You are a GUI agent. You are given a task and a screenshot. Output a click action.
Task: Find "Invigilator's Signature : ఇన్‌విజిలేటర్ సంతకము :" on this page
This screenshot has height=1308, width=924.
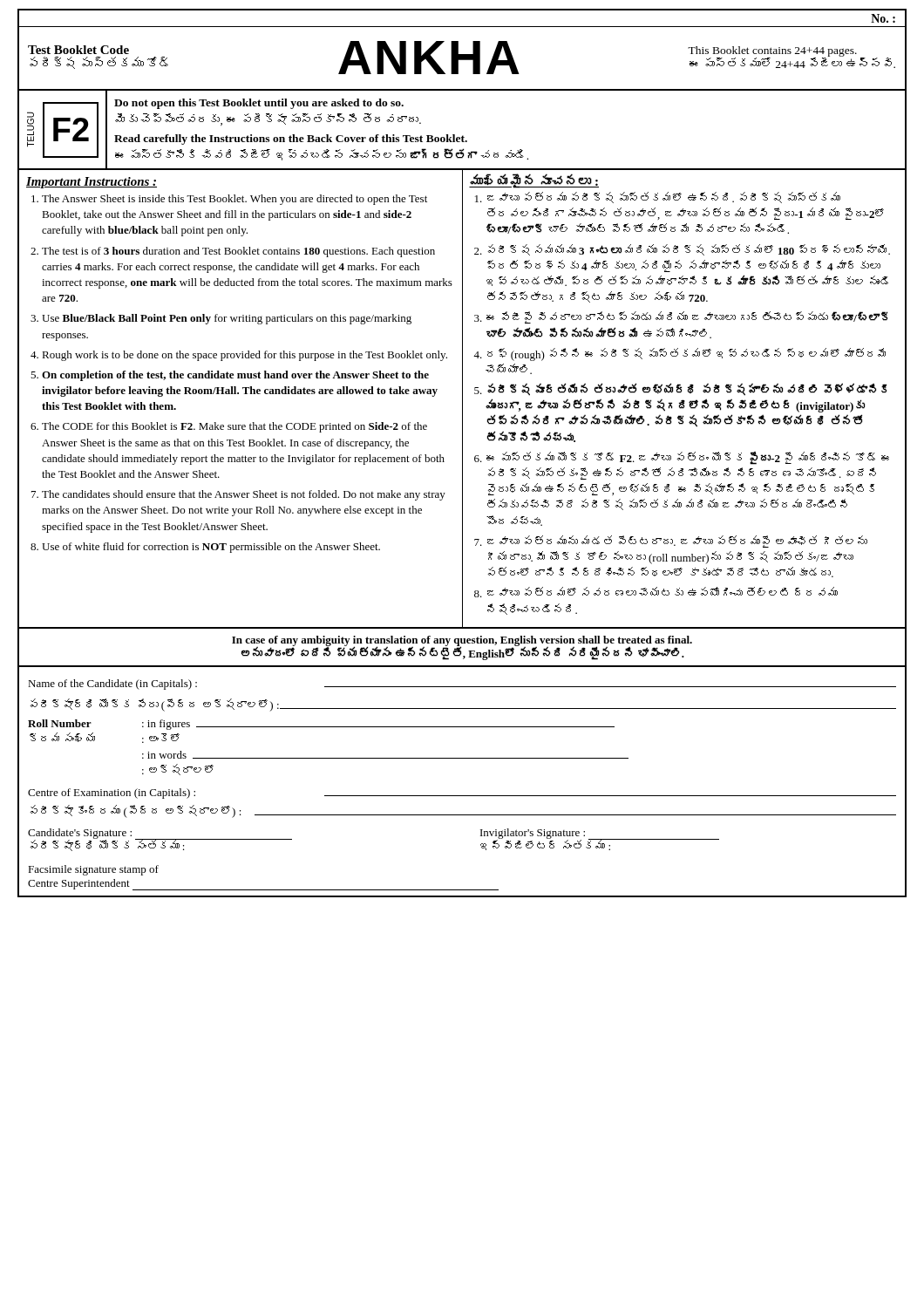[599, 839]
